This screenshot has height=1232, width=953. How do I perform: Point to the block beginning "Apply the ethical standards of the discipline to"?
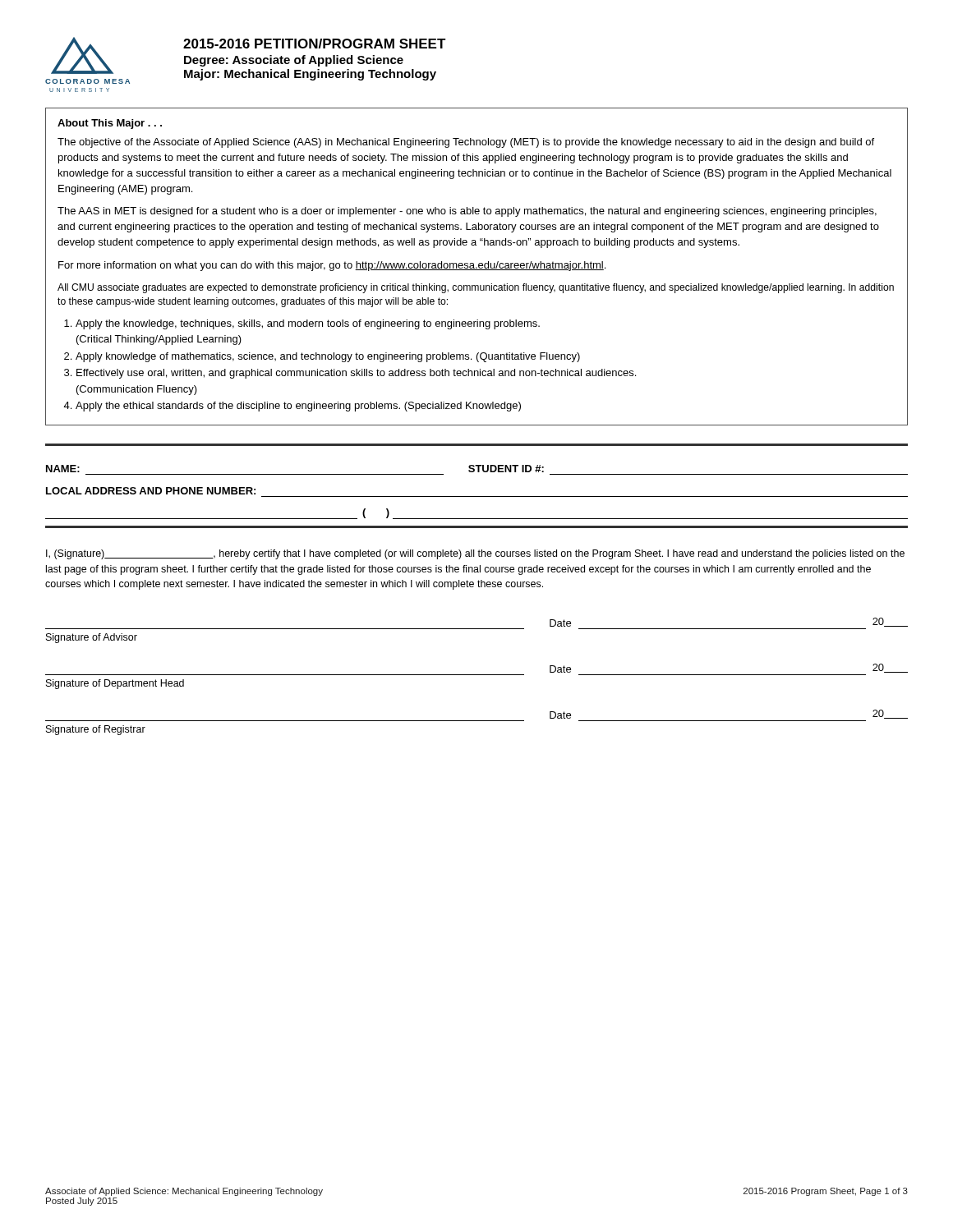pos(299,406)
